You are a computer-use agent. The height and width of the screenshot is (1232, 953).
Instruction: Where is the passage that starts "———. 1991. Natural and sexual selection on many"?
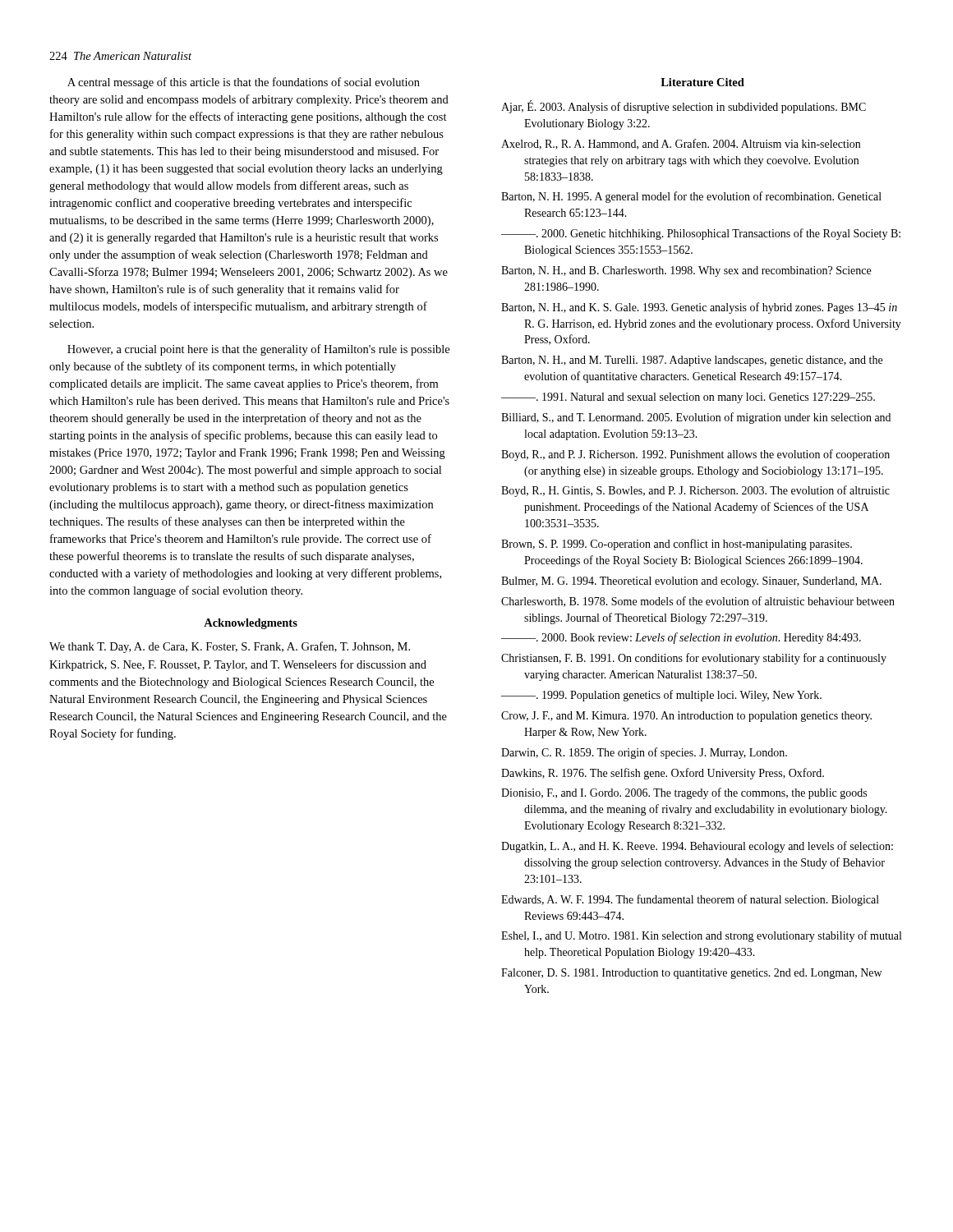(688, 397)
